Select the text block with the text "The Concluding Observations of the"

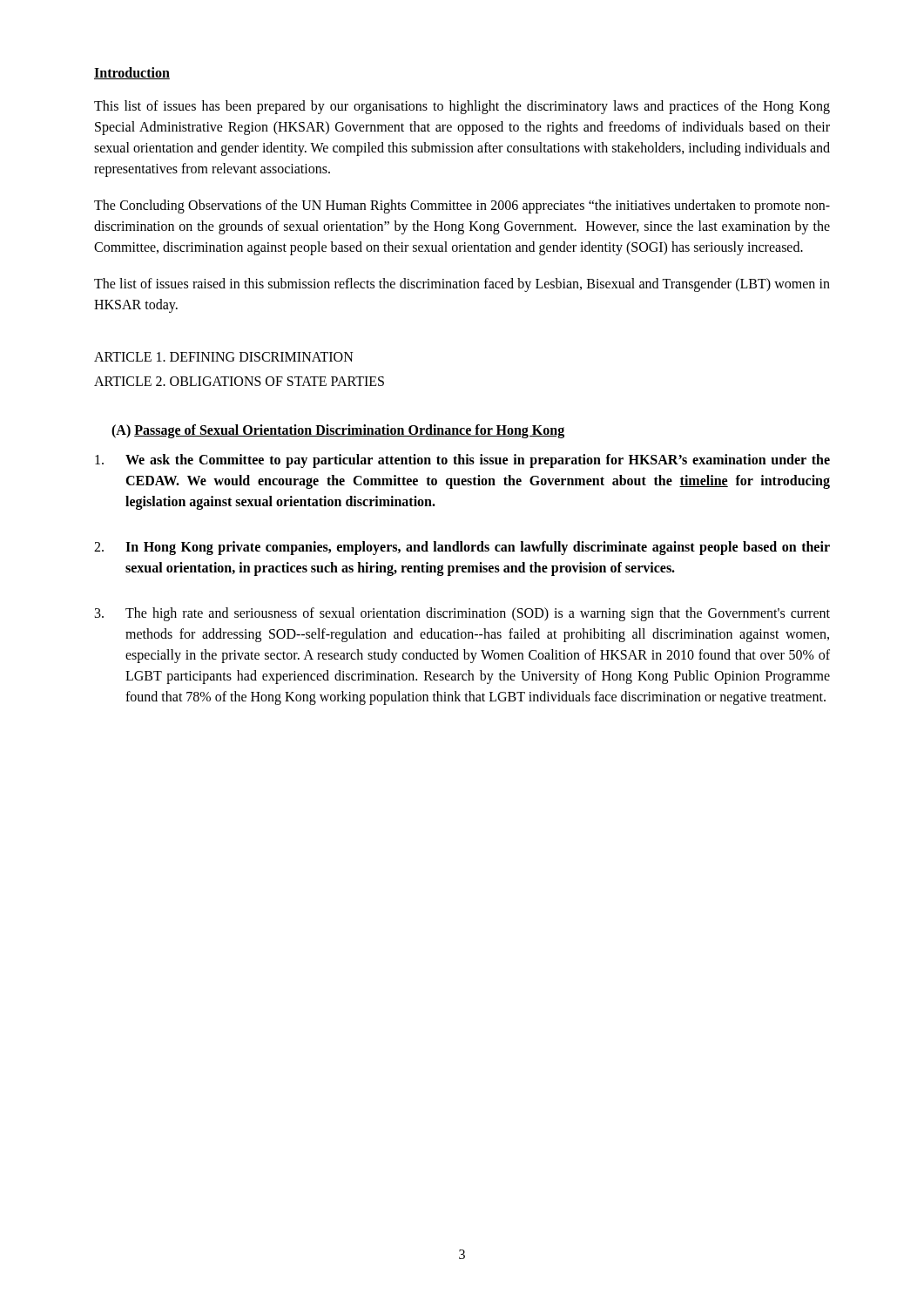point(462,226)
